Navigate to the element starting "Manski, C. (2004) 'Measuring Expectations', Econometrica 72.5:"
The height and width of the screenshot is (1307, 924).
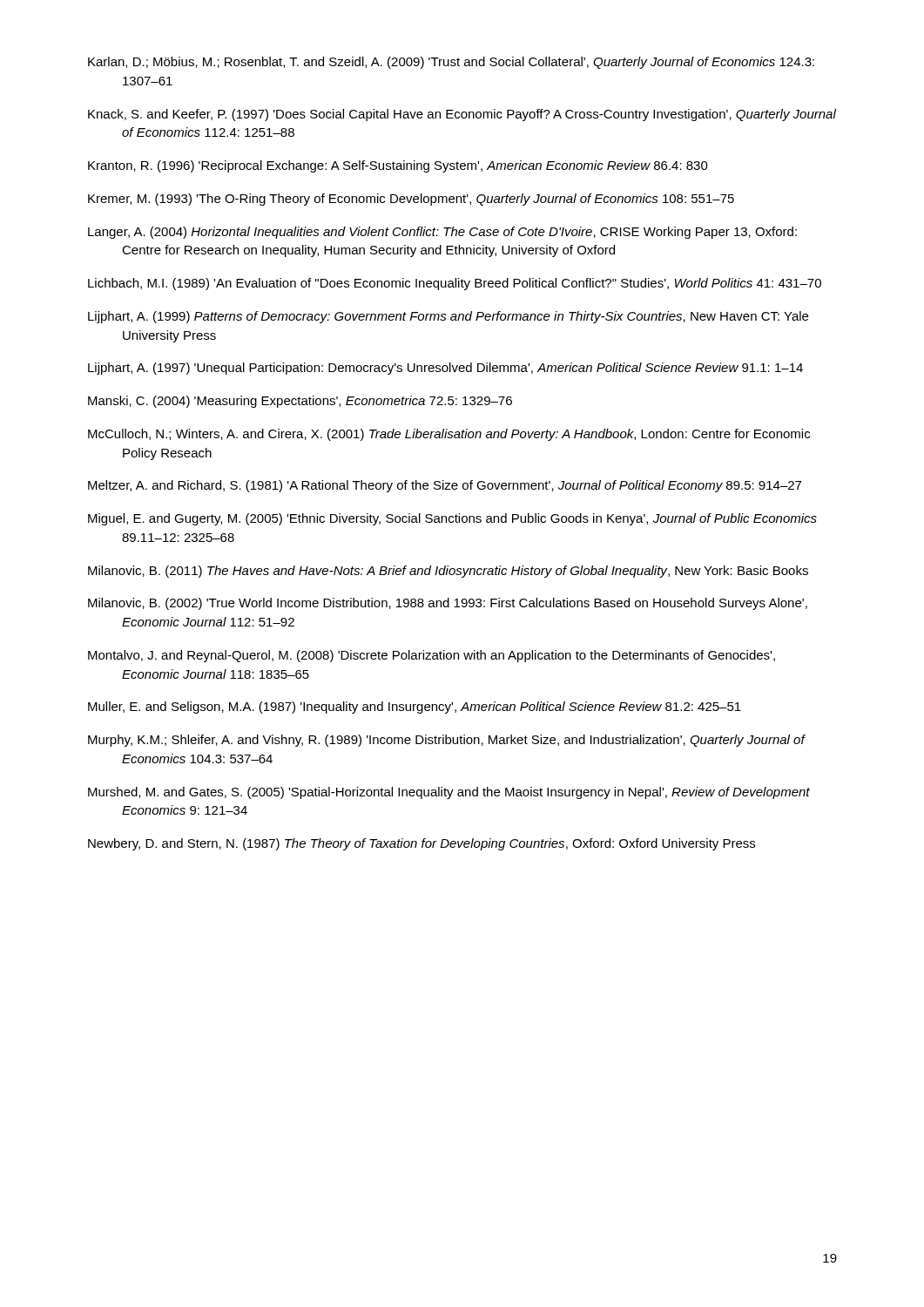[300, 400]
